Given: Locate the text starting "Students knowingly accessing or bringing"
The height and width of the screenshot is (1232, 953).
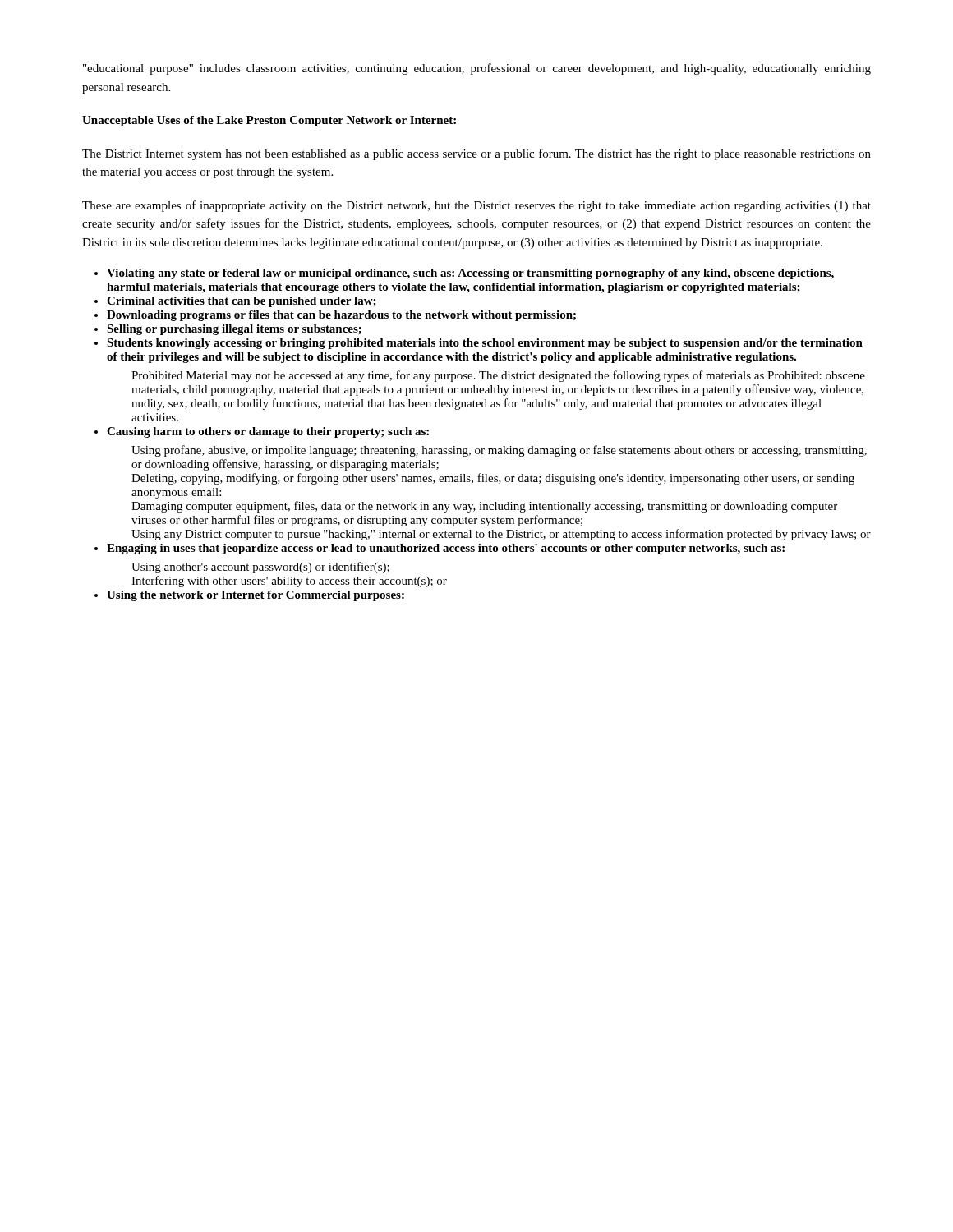Looking at the screenshot, I should (x=489, y=380).
